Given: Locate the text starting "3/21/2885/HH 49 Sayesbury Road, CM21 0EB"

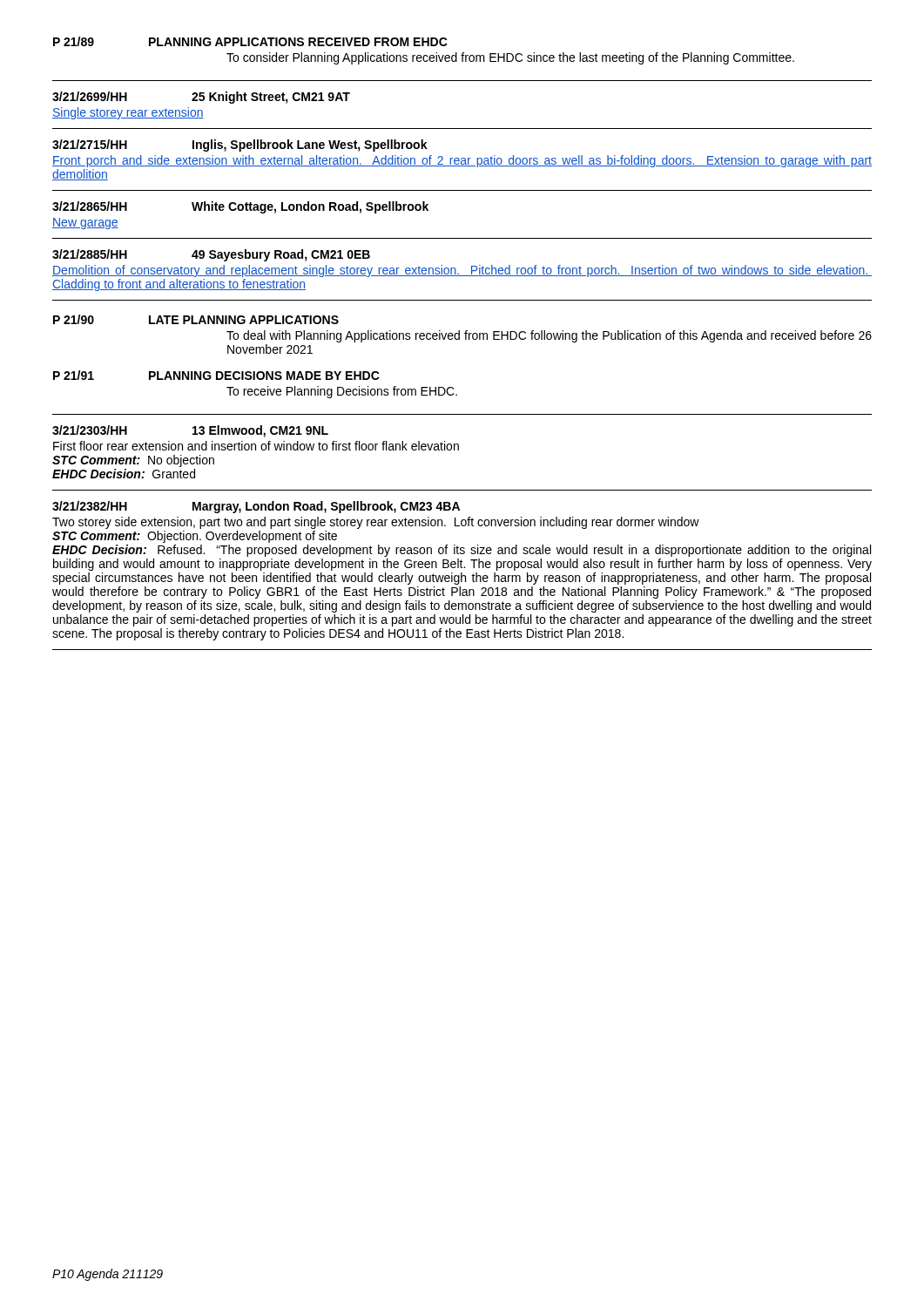Looking at the screenshot, I should pyautogui.click(x=211, y=254).
